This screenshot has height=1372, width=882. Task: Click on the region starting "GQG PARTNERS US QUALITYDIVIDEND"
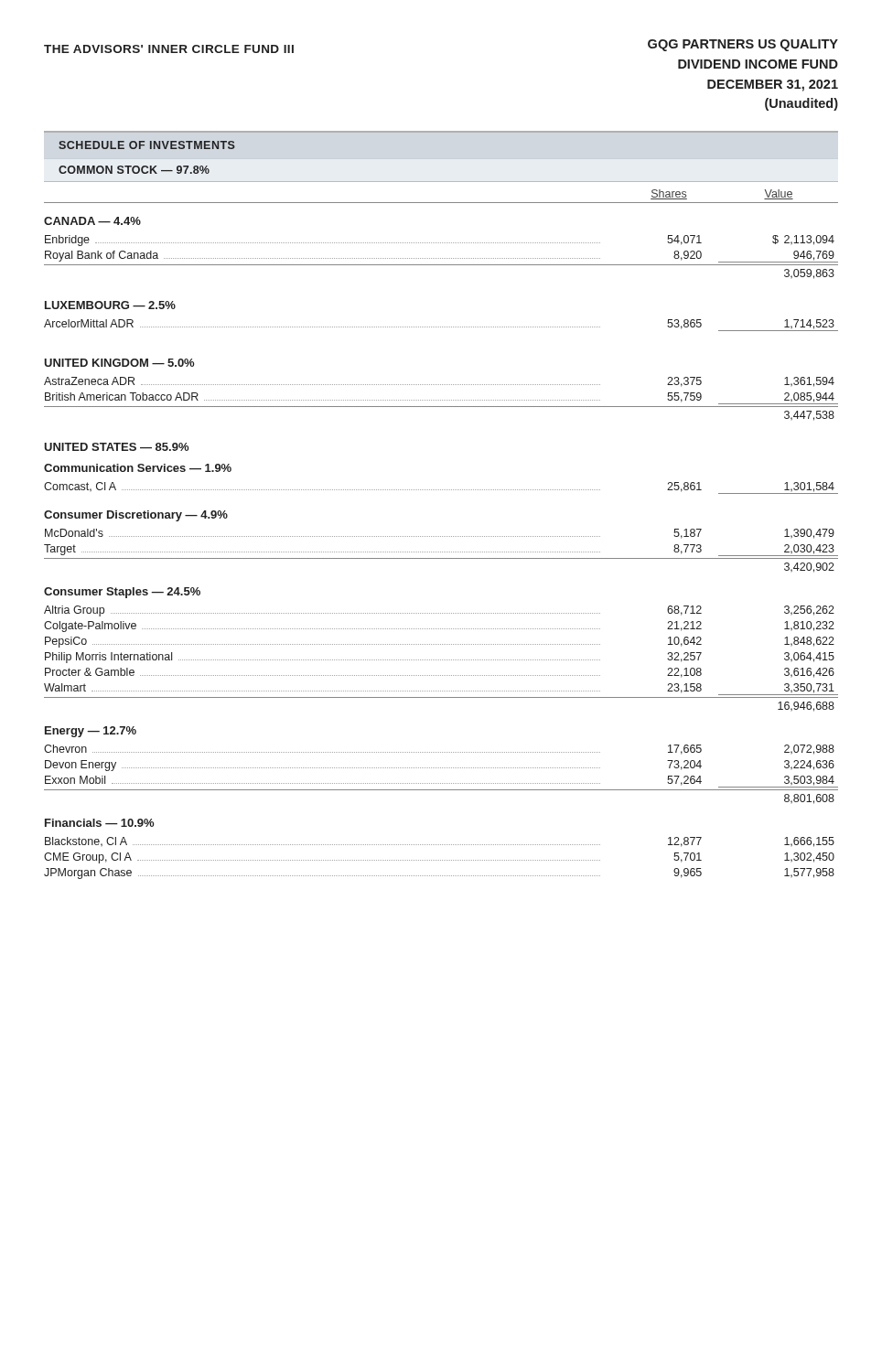pyautogui.click(x=743, y=74)
